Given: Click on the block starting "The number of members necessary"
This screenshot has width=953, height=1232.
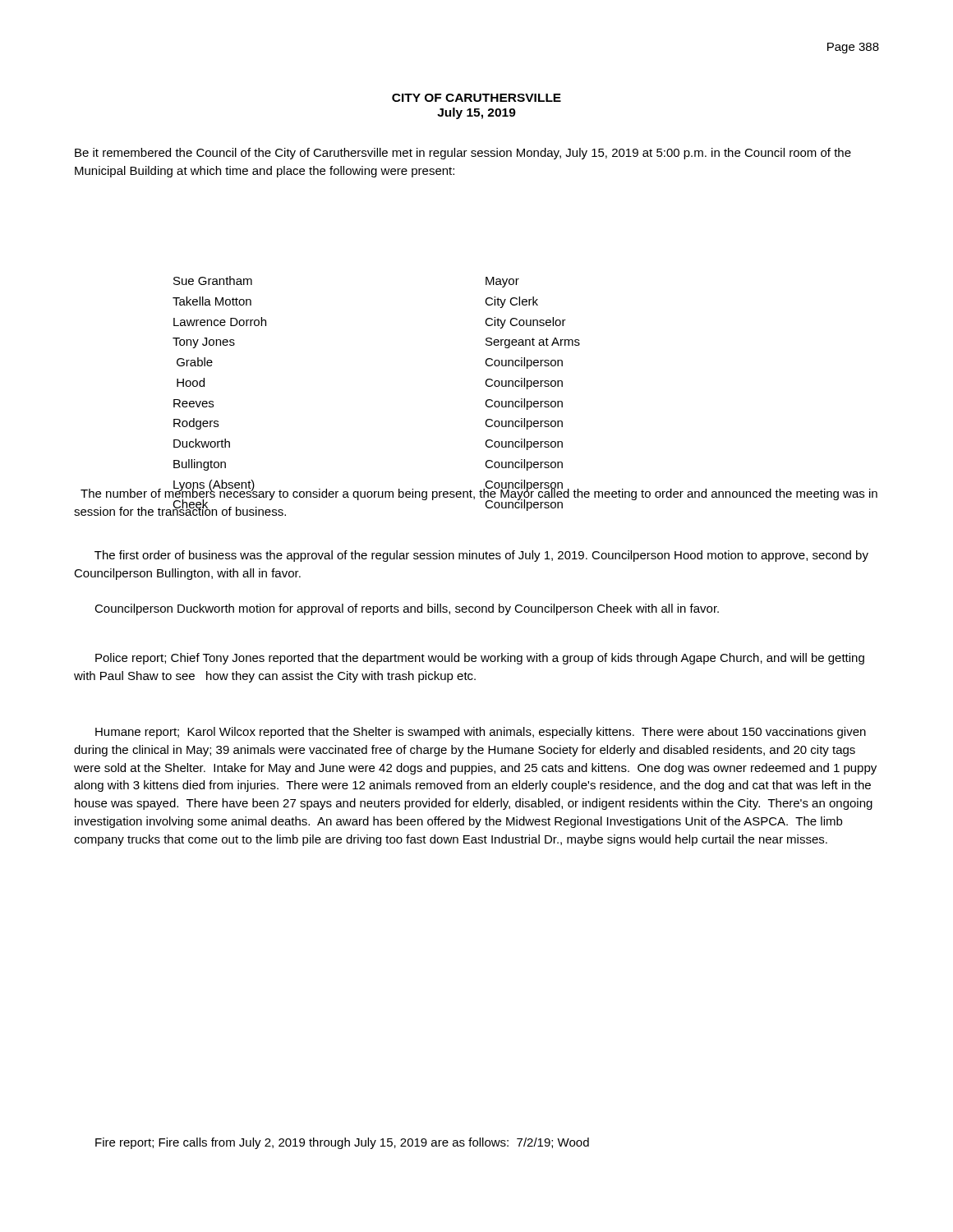Looking at the screenshot, I should (476, 502).
